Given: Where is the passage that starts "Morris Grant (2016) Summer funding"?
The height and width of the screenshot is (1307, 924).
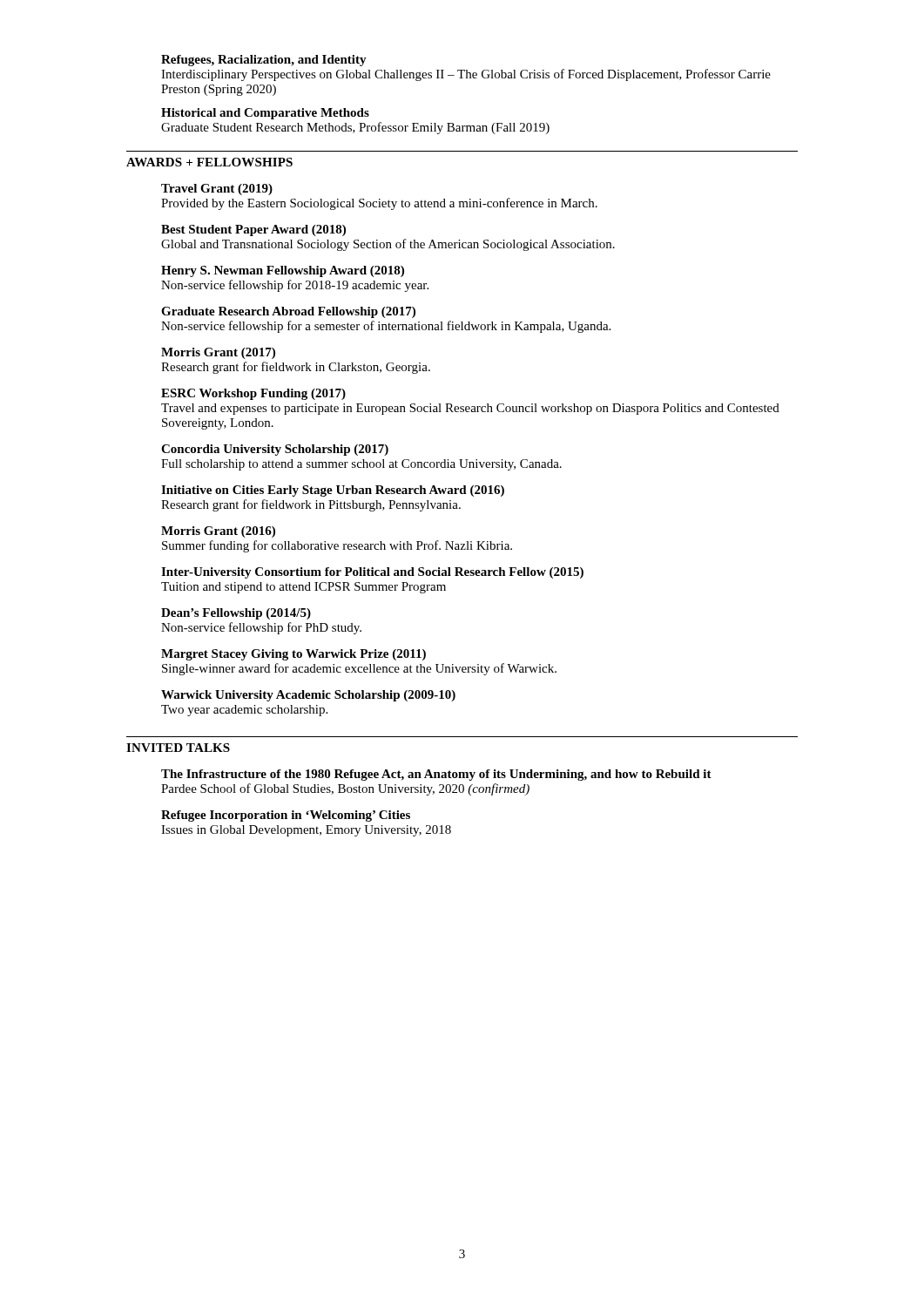Looking at the screenshot, I should [x=479, y=538].
